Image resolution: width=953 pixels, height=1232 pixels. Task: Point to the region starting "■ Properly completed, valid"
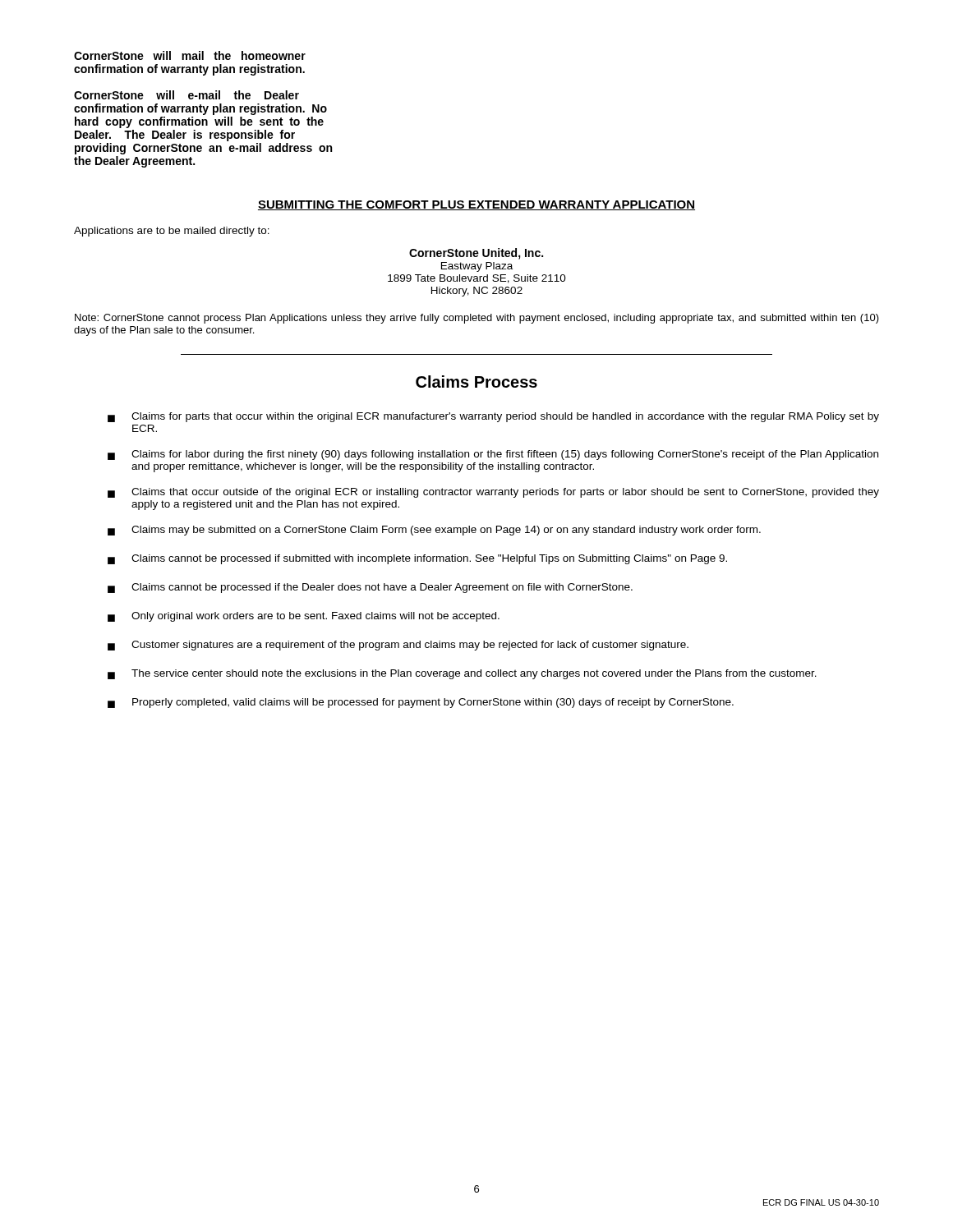[x=493, y=703]
